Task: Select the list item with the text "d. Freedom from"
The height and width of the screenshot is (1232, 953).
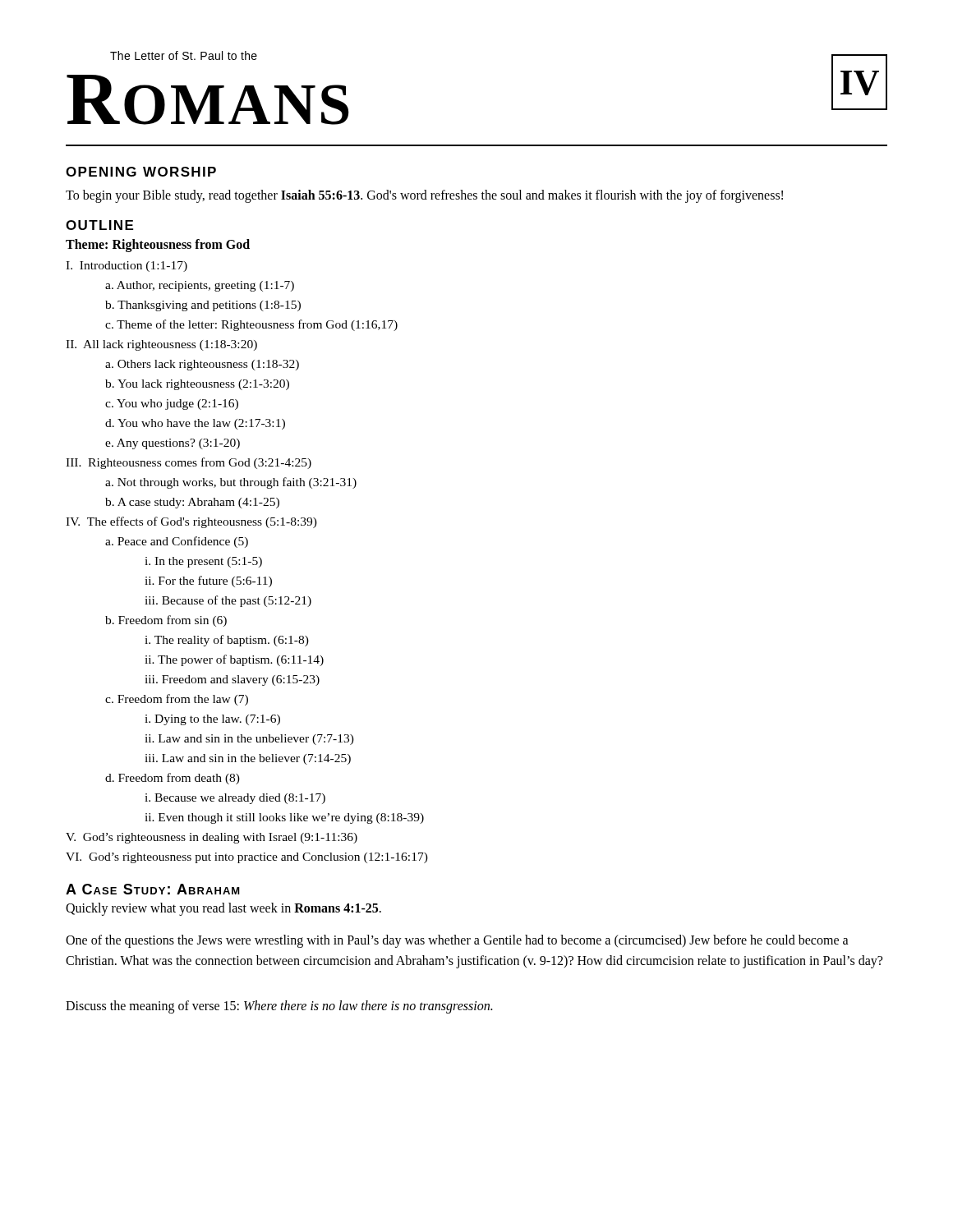Action: click(172, 778)
